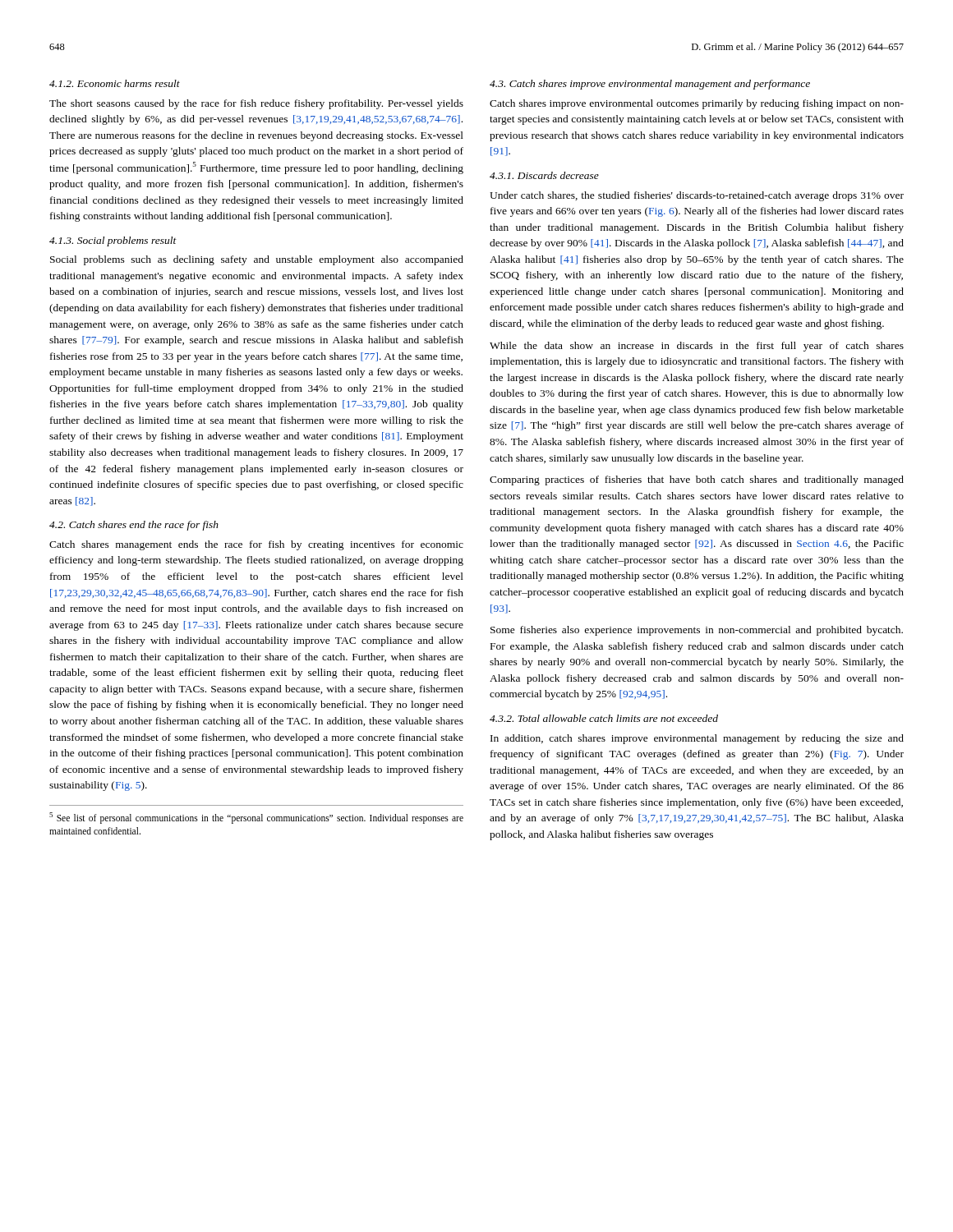Select the text starting "4.2. Catch shares end the"

pos(134,526)
